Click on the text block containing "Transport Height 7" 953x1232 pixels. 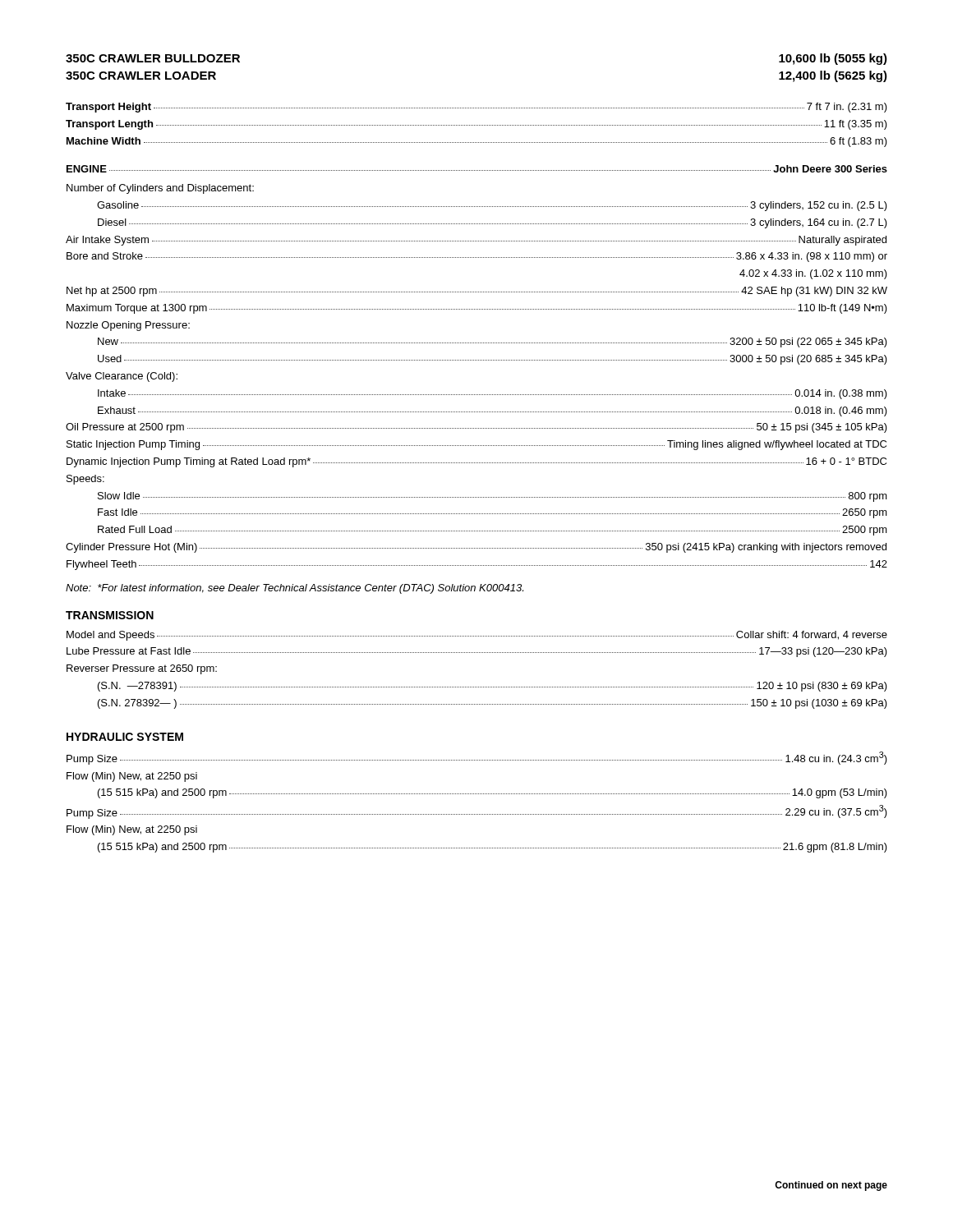476,124
